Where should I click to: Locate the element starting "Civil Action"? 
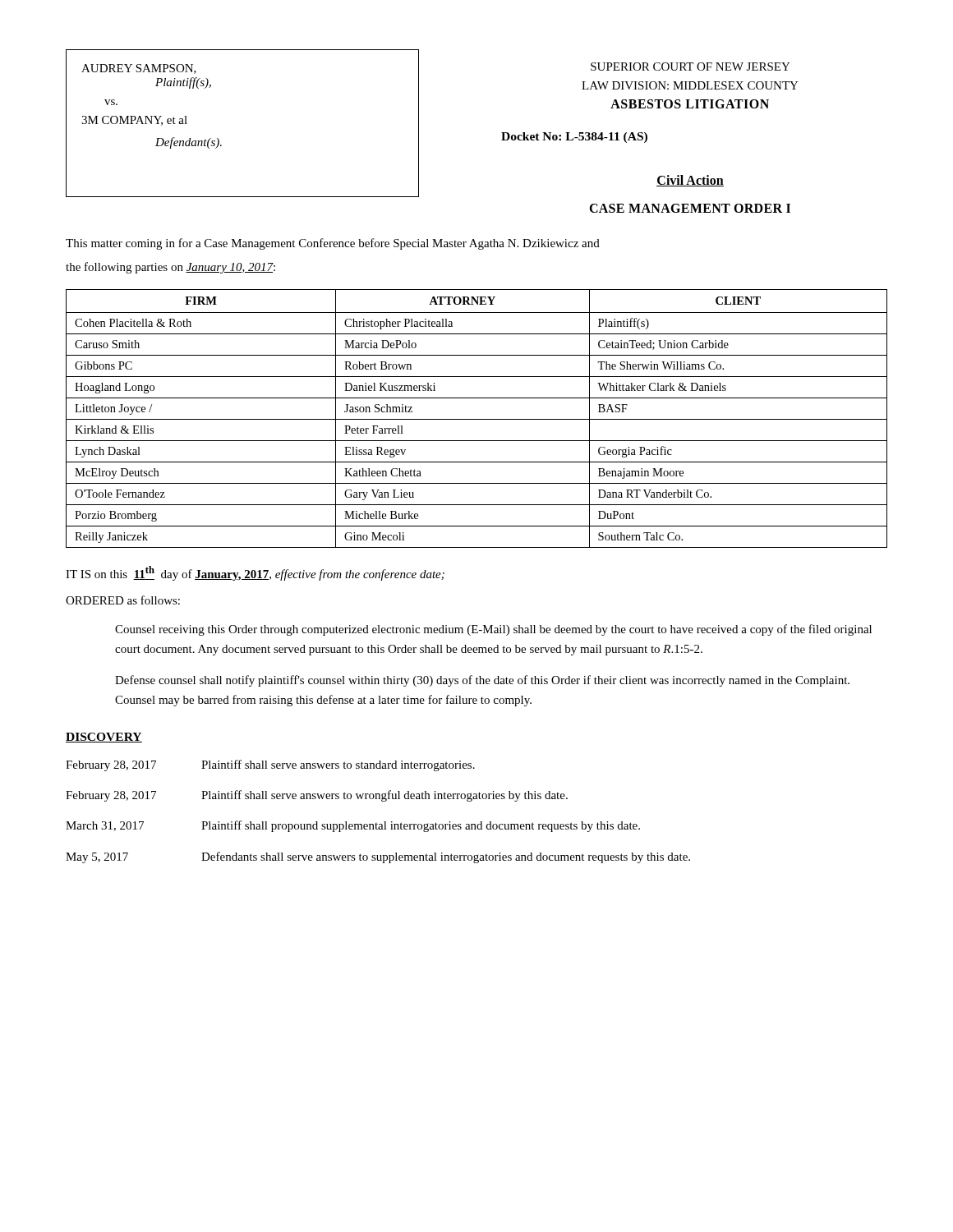tap(690, 180)
